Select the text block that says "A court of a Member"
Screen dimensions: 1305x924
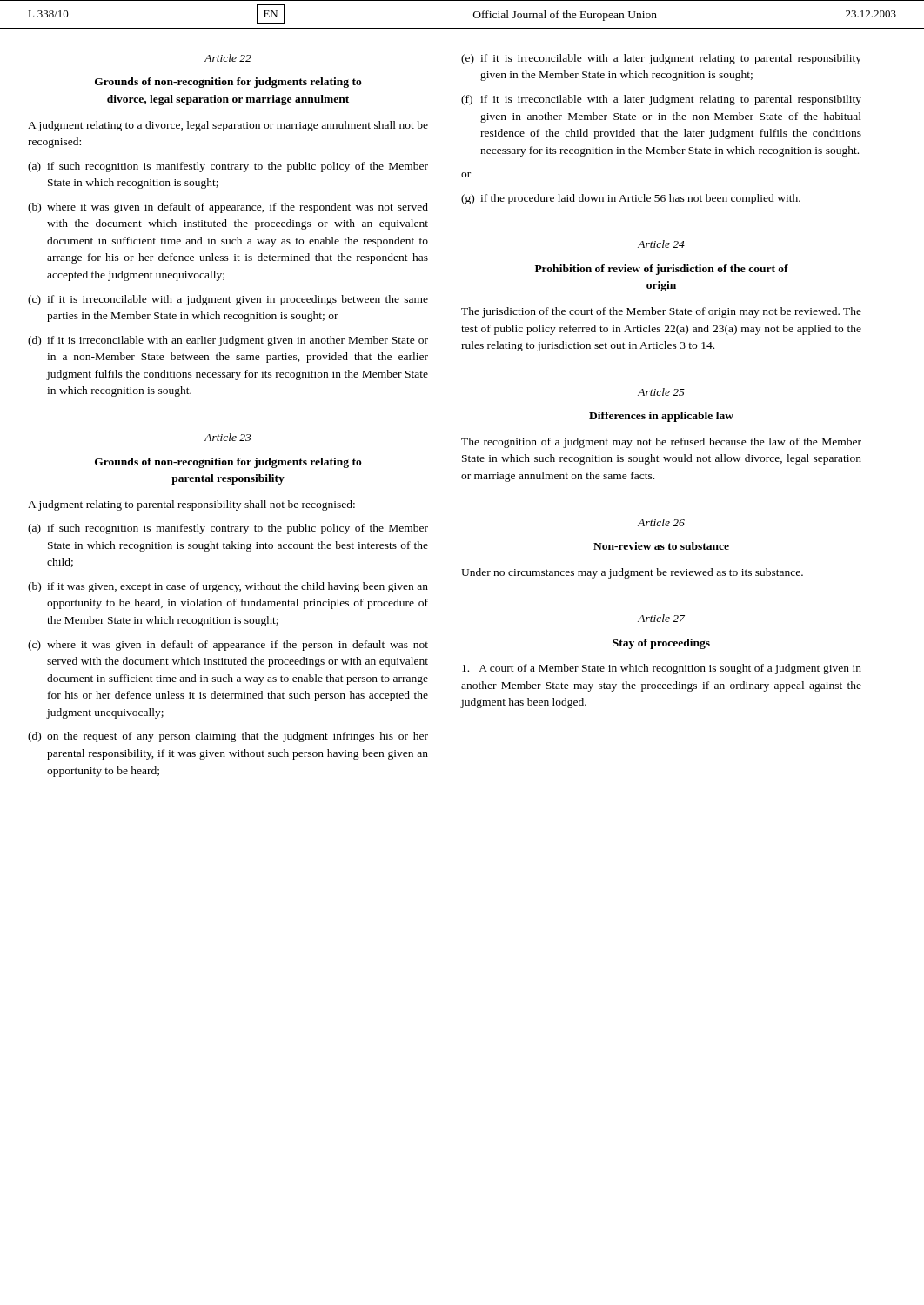(x=661, y=685)
